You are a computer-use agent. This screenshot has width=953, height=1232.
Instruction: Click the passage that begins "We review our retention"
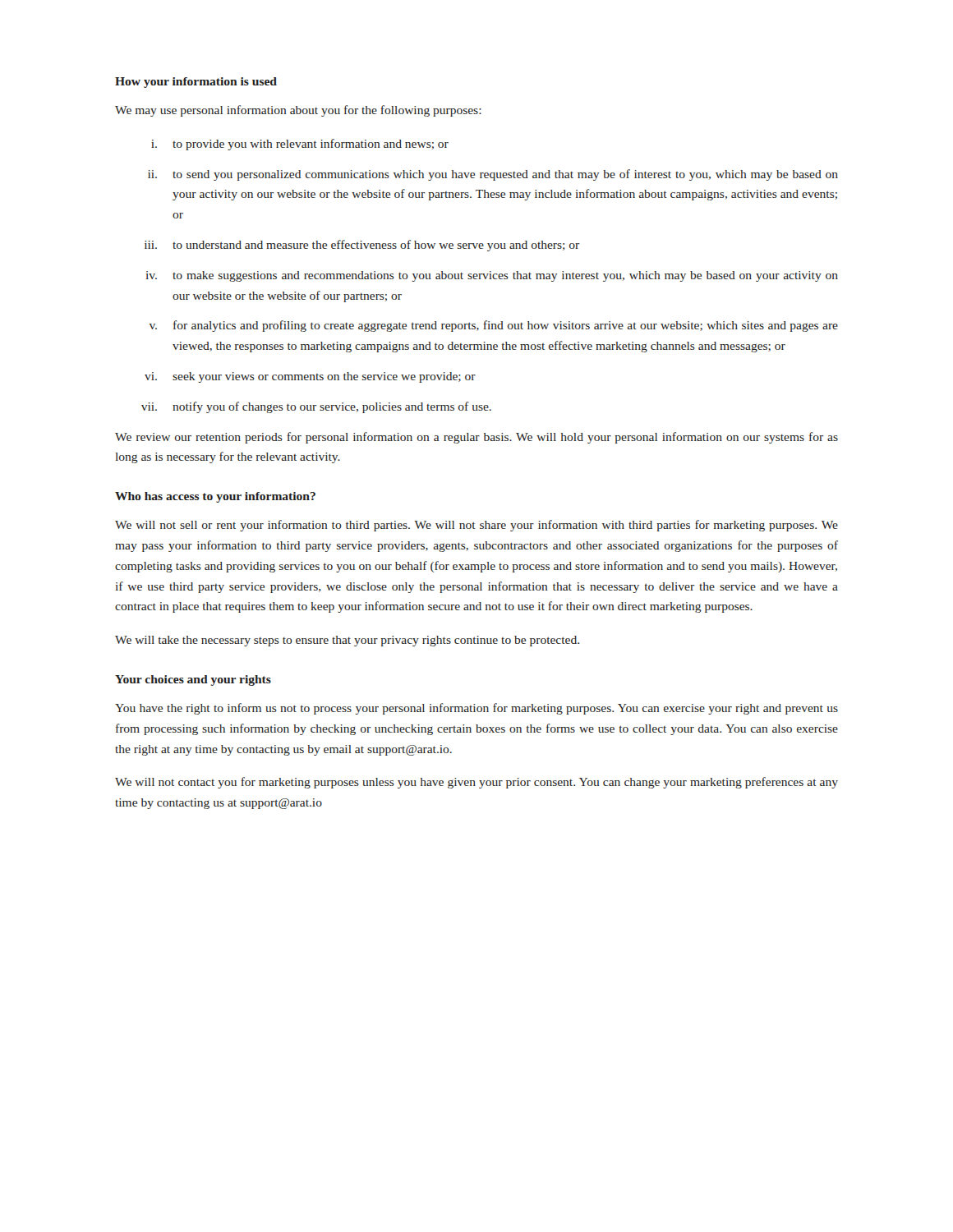tap(476, 446)
